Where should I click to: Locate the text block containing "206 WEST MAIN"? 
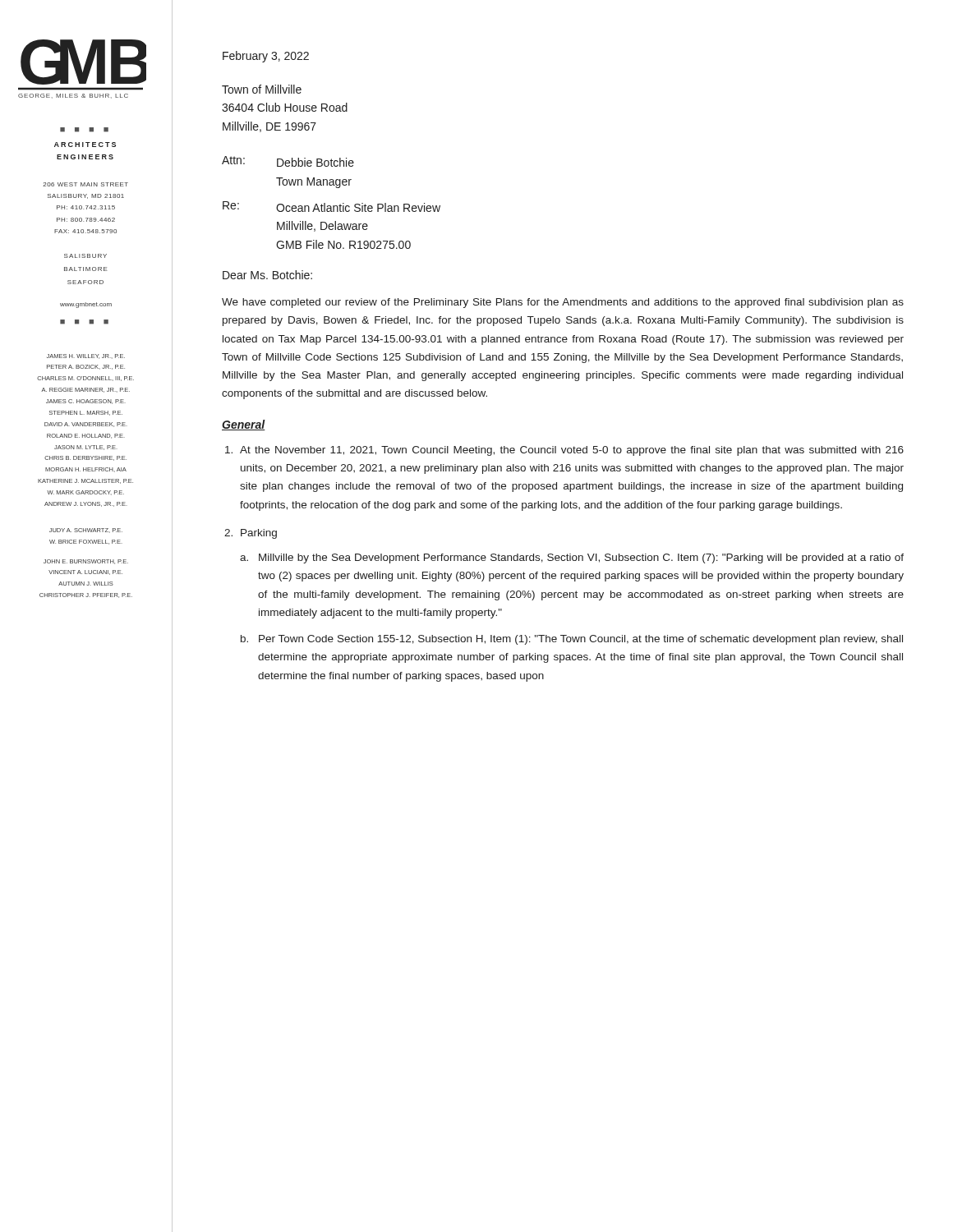coord(86,208)
